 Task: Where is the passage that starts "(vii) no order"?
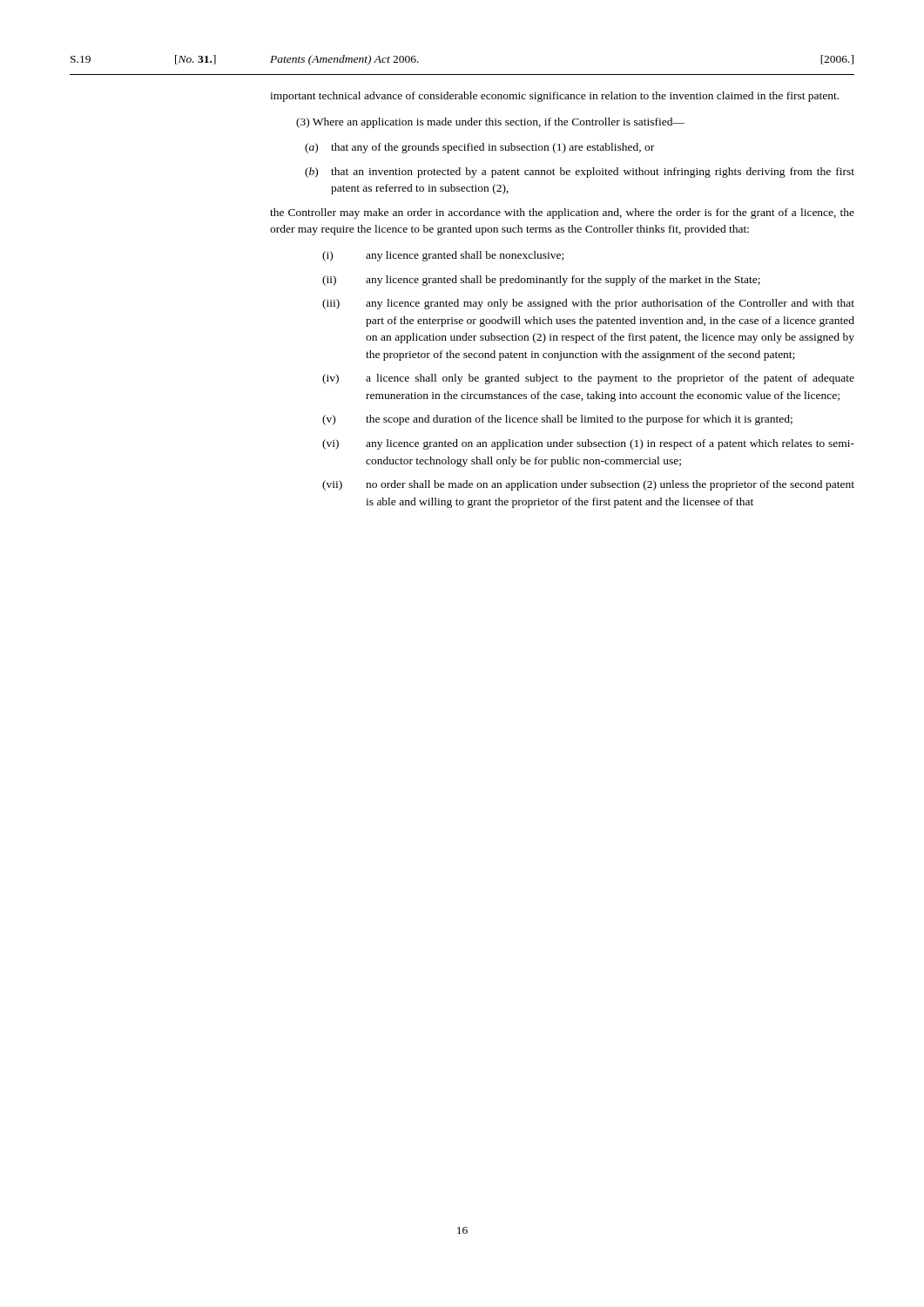[x=588, y=493]
